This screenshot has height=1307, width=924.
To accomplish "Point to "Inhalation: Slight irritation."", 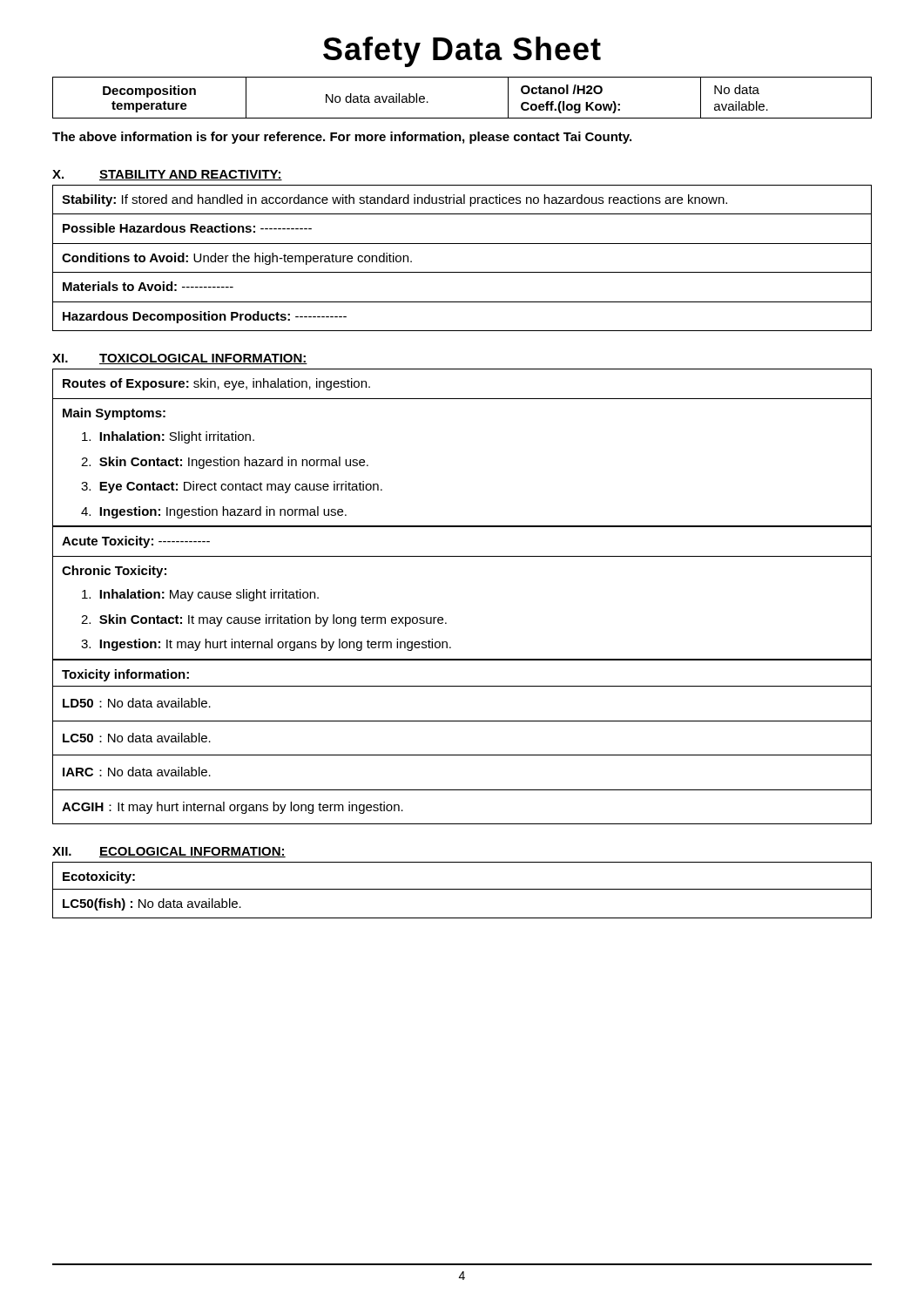I will [168, 436].
